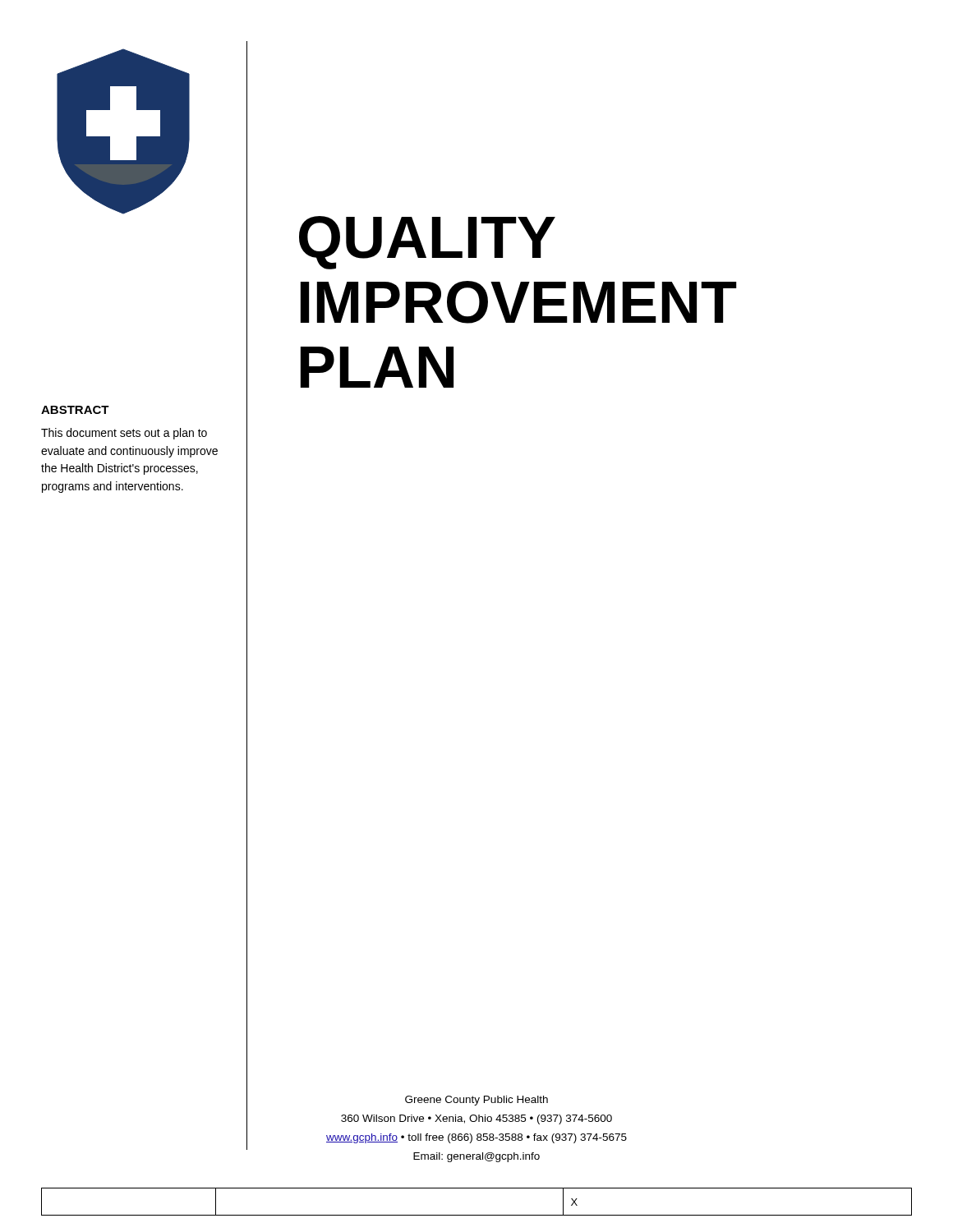Click the passage that begins "Greene County Public Health 360 Wilson"
The height and width of the screenshot is (1232, 953).
point(476,1128)
